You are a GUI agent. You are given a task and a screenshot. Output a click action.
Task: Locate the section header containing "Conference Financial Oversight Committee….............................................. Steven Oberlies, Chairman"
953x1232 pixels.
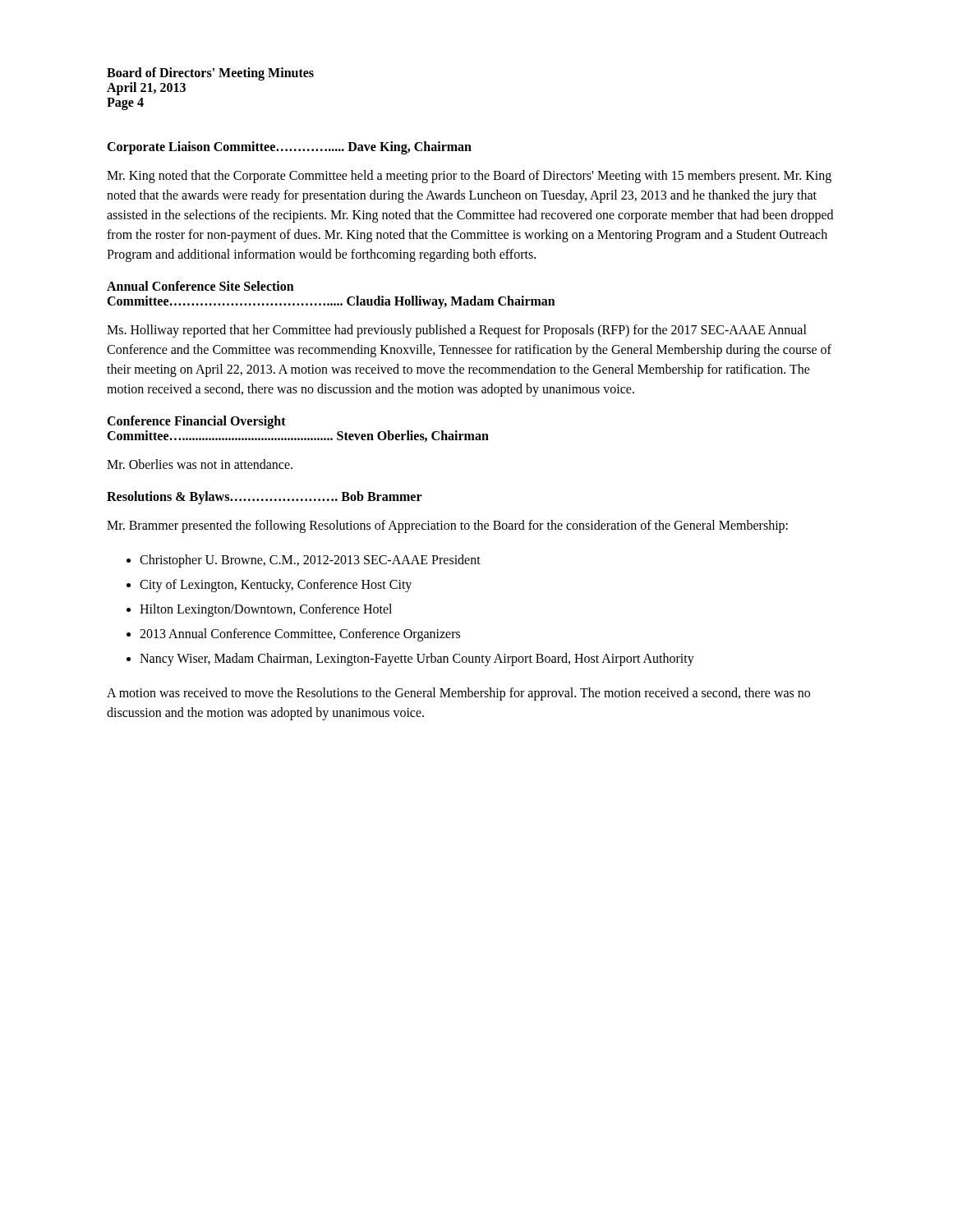tap(476, 429)
